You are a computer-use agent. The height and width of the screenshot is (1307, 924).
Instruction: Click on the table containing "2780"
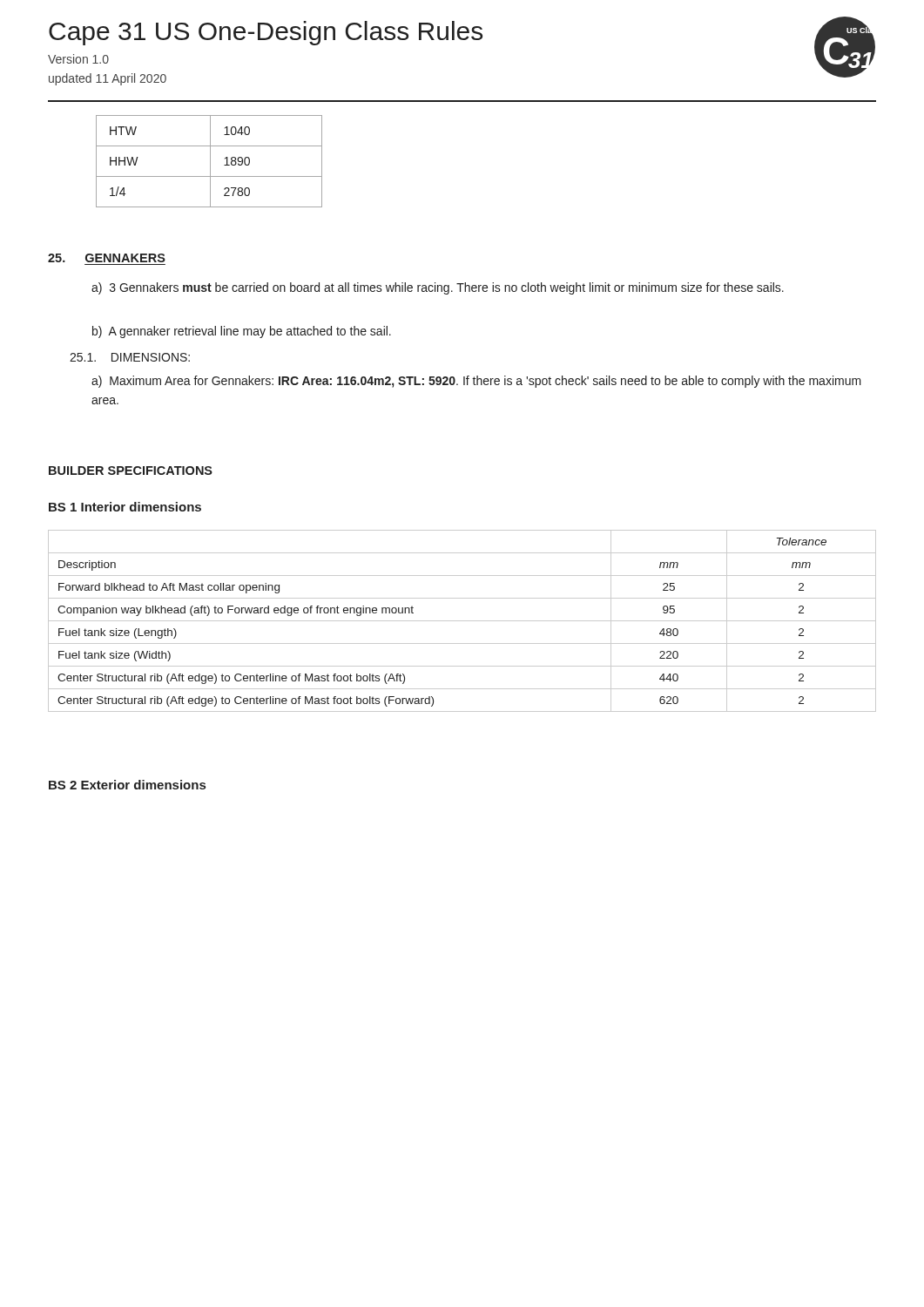click(209, 161)
